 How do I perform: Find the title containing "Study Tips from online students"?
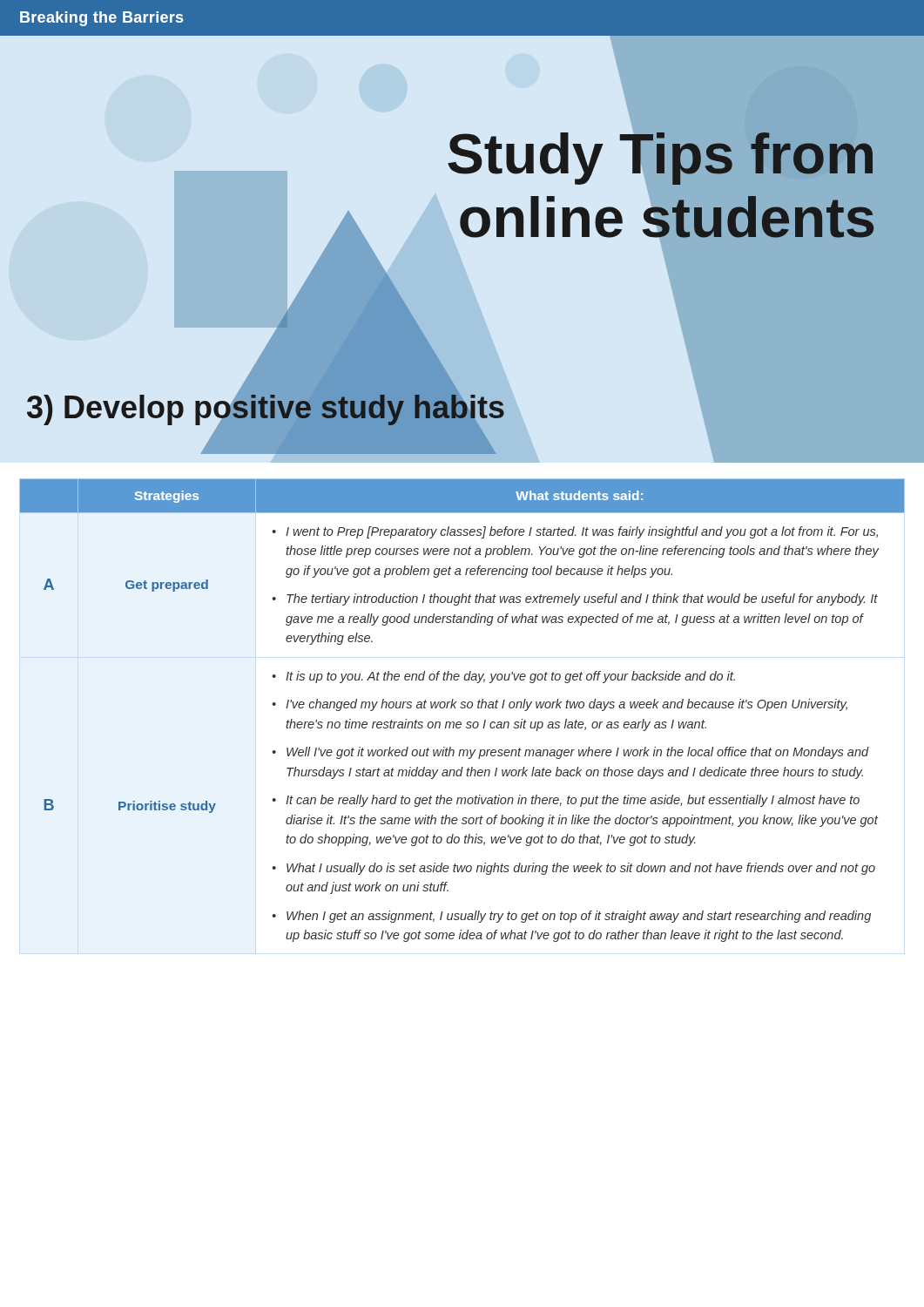(661, 186)
